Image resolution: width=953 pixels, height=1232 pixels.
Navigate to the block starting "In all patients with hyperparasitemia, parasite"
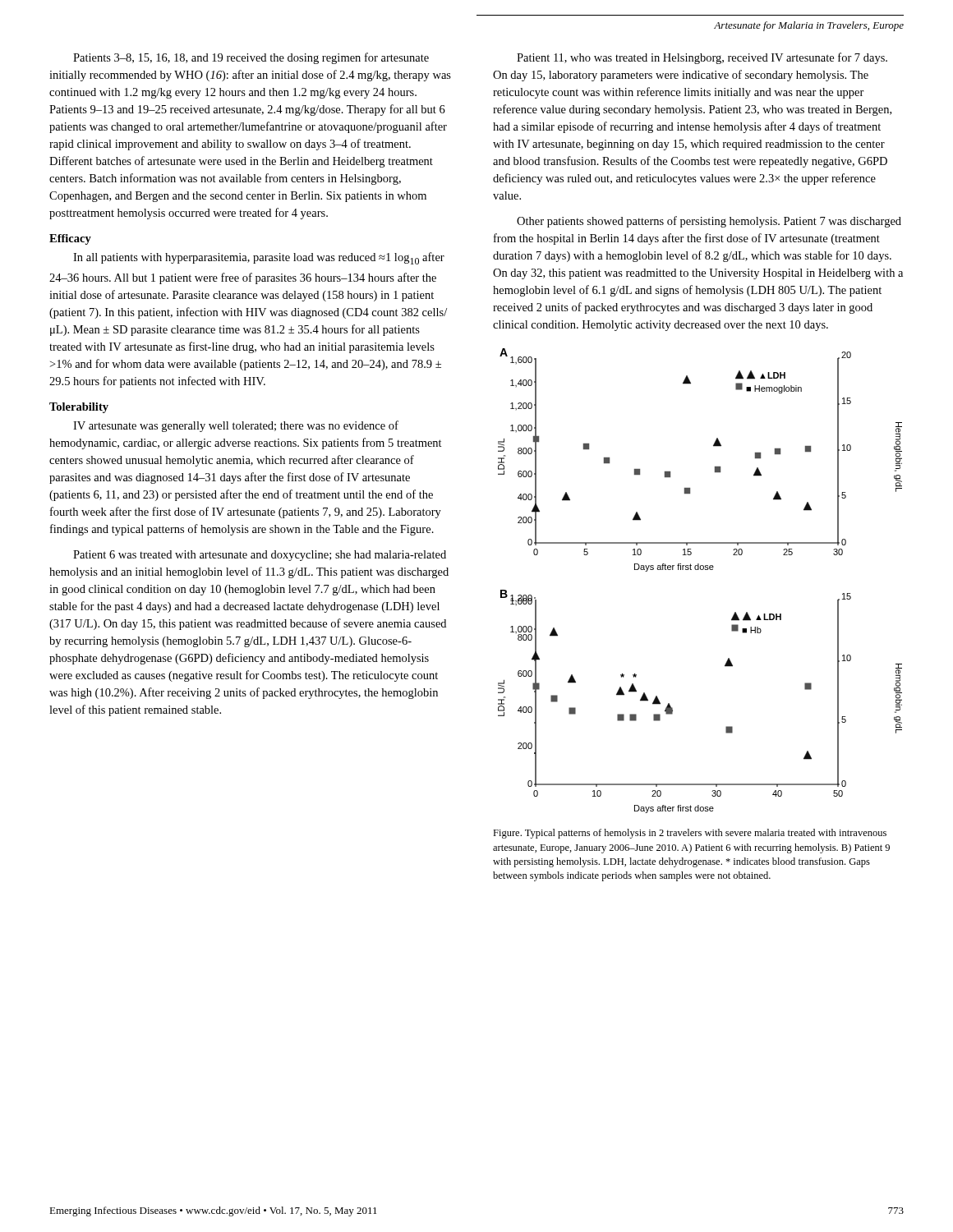(251, 319)
